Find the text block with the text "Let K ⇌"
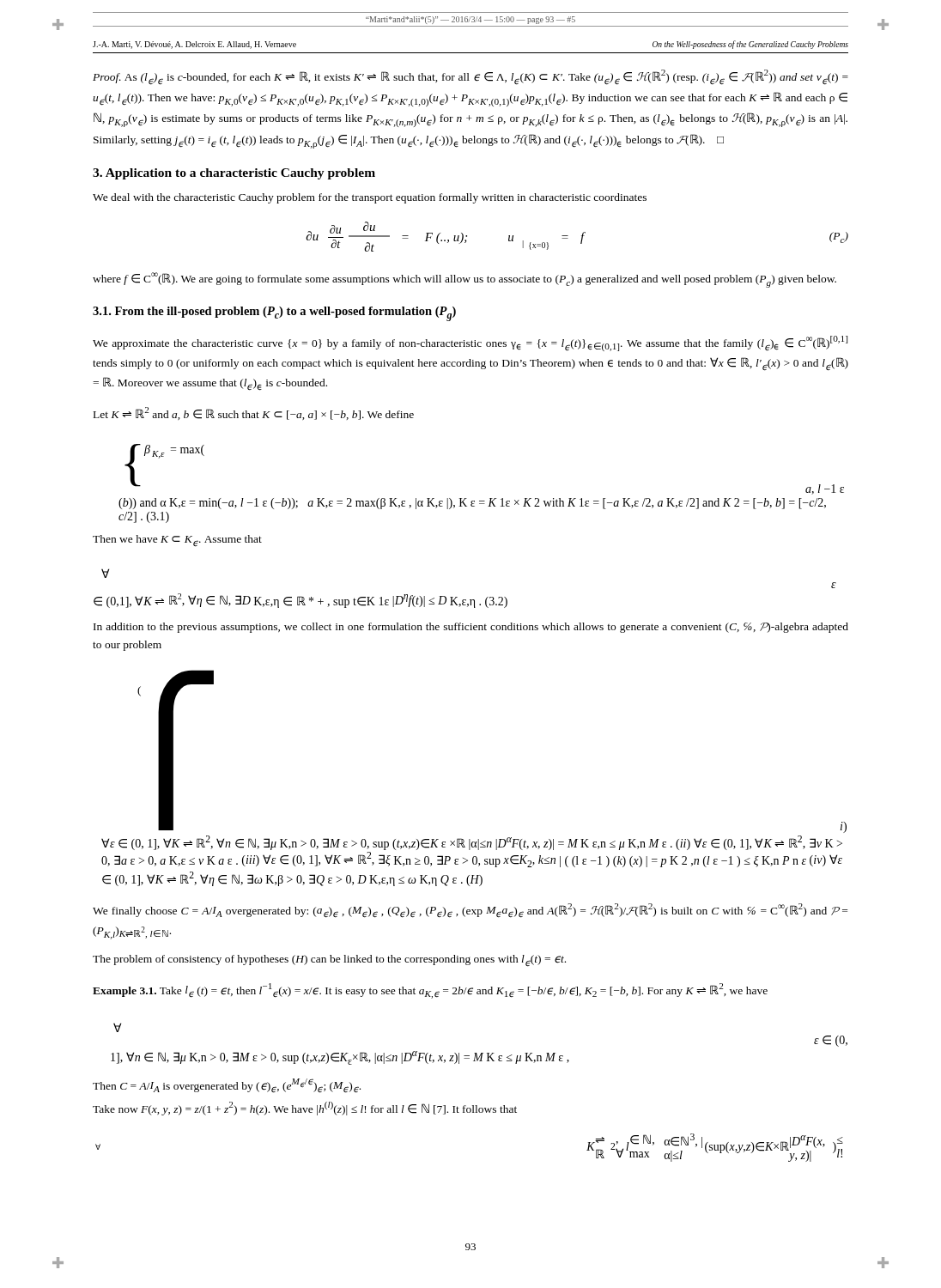 tap(253, 412)
